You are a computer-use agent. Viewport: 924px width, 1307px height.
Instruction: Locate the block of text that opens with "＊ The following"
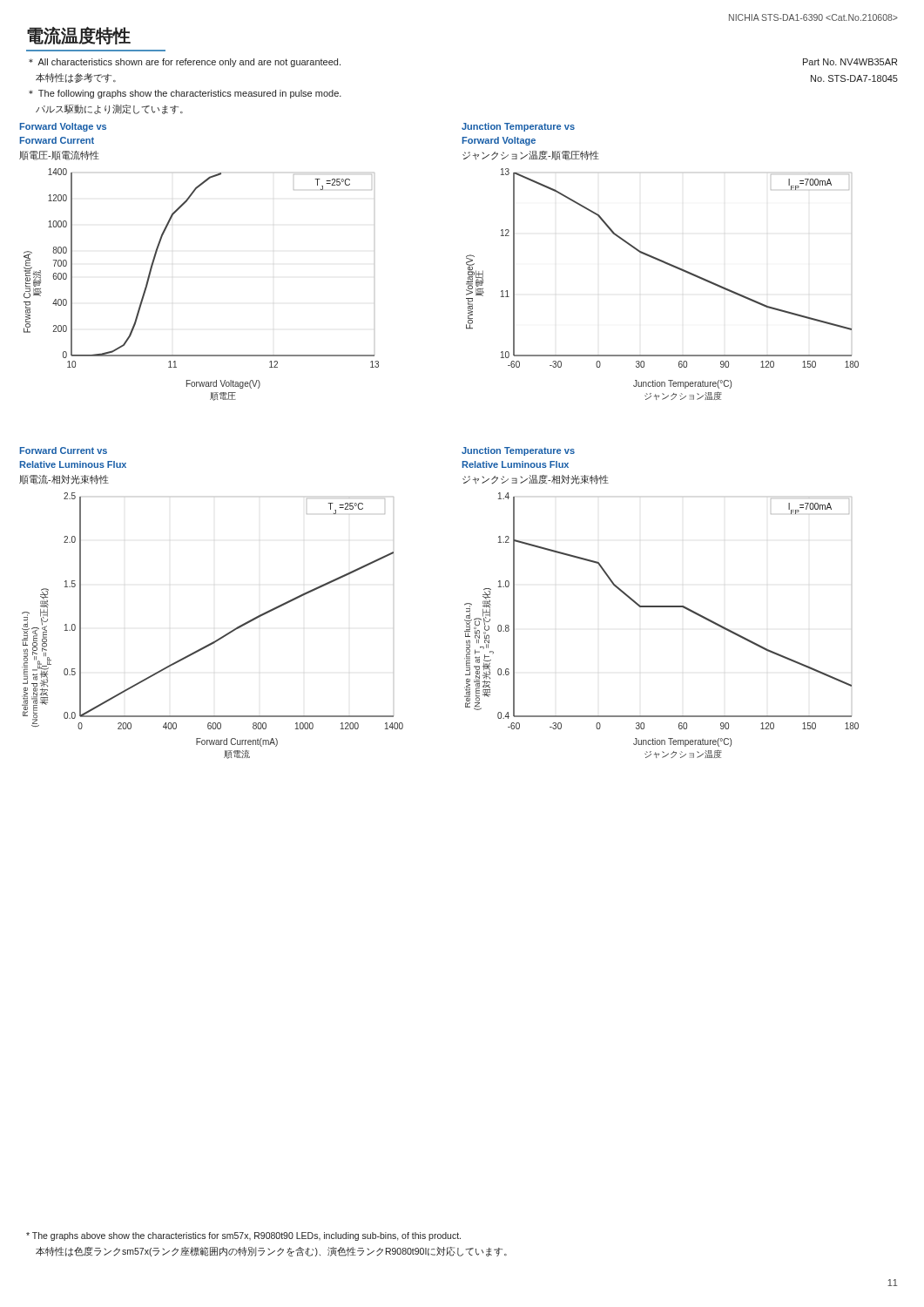[184, 101]
